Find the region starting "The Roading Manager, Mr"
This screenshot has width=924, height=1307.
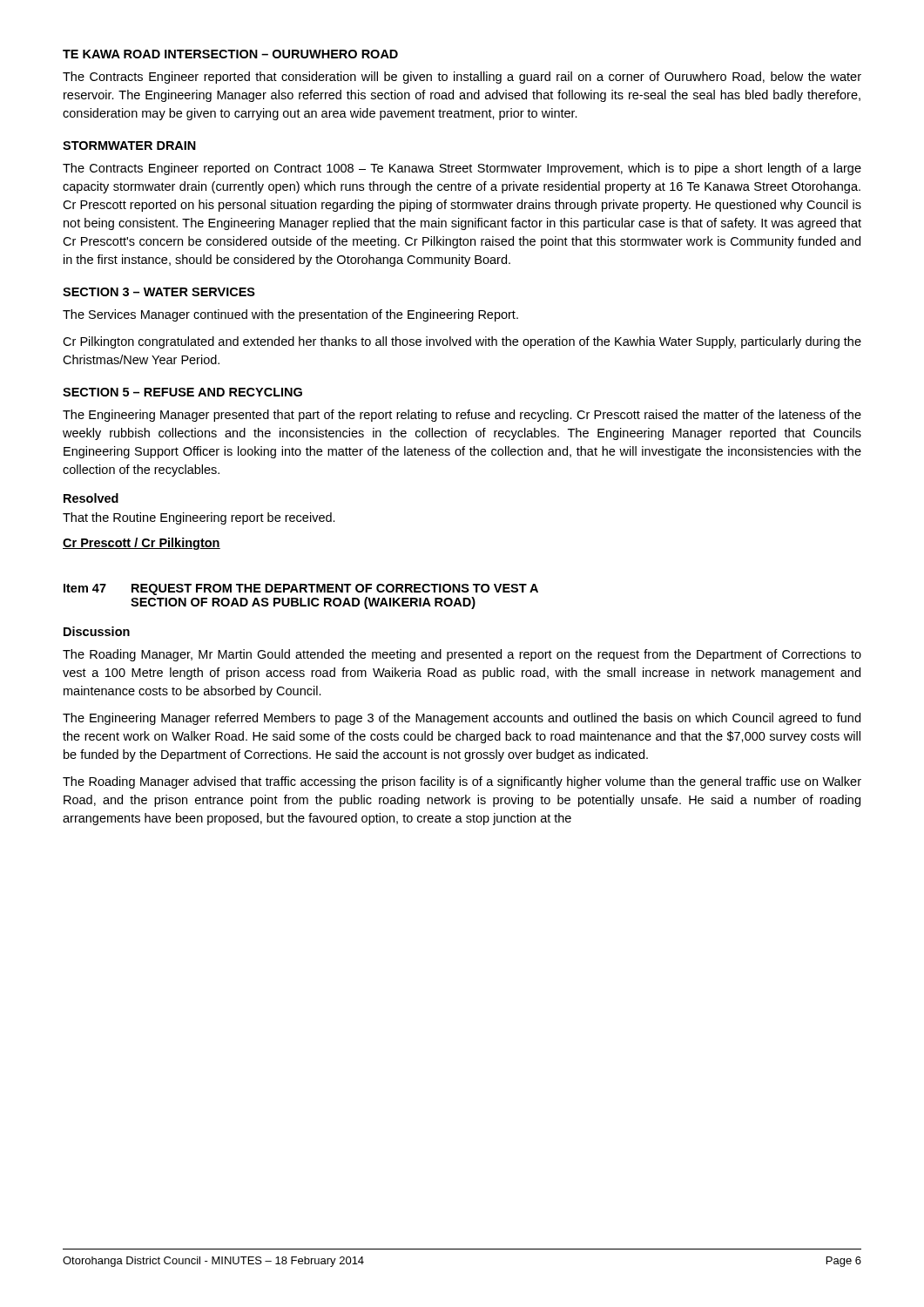coord(462,673)
